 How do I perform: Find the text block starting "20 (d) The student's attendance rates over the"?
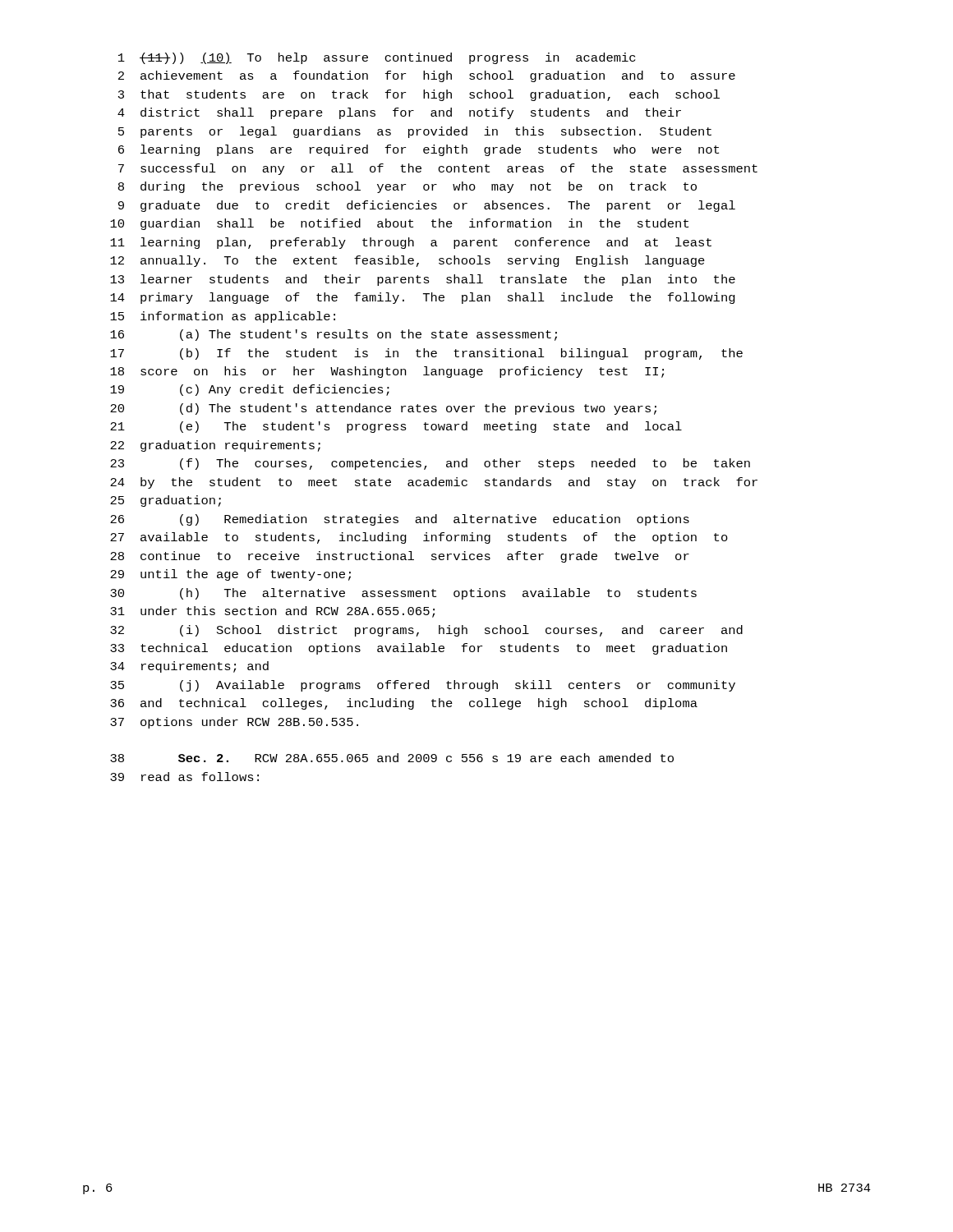(x=476, y=409)
